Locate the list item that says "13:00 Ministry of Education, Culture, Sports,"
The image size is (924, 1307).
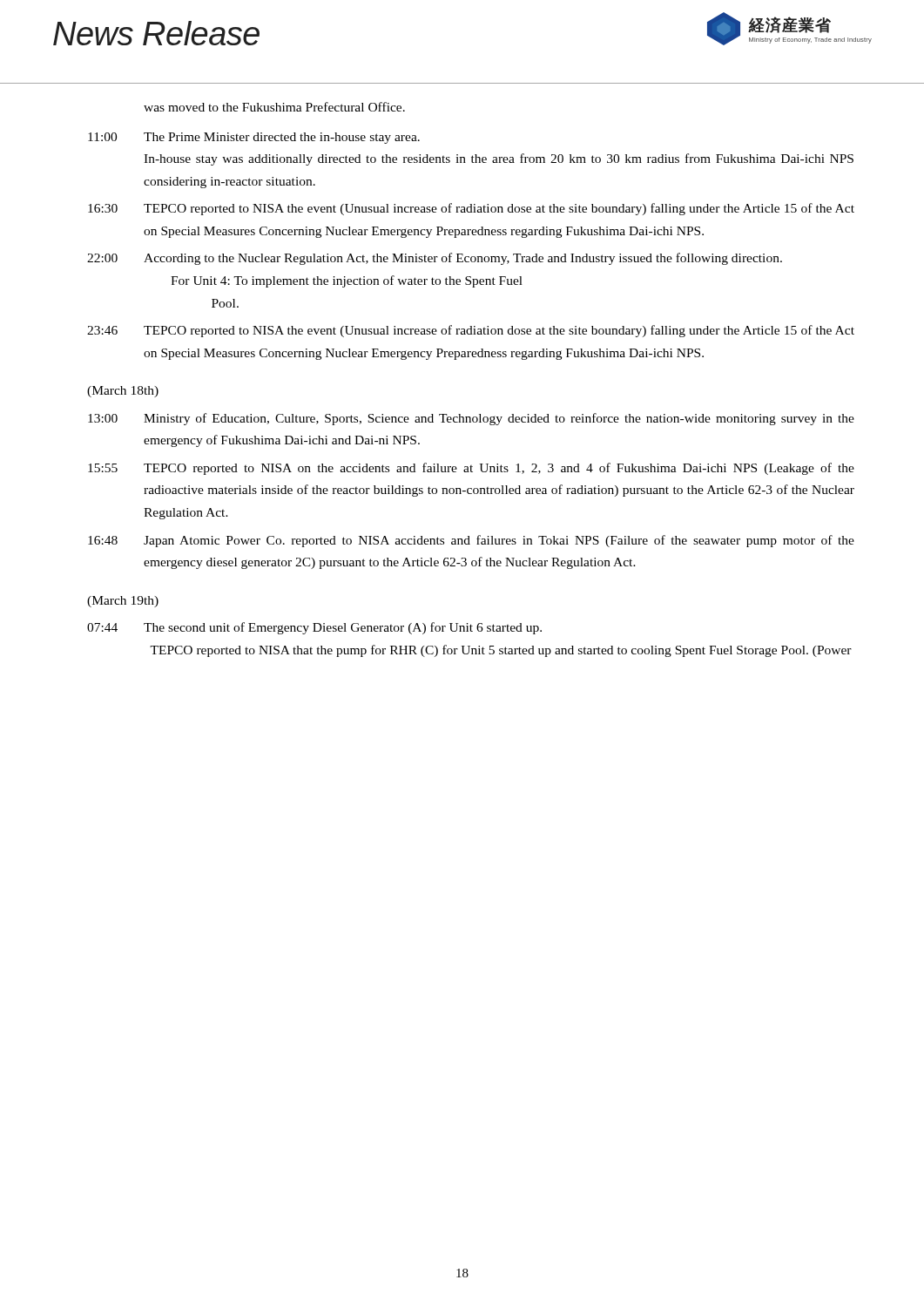tap(471, 429)
